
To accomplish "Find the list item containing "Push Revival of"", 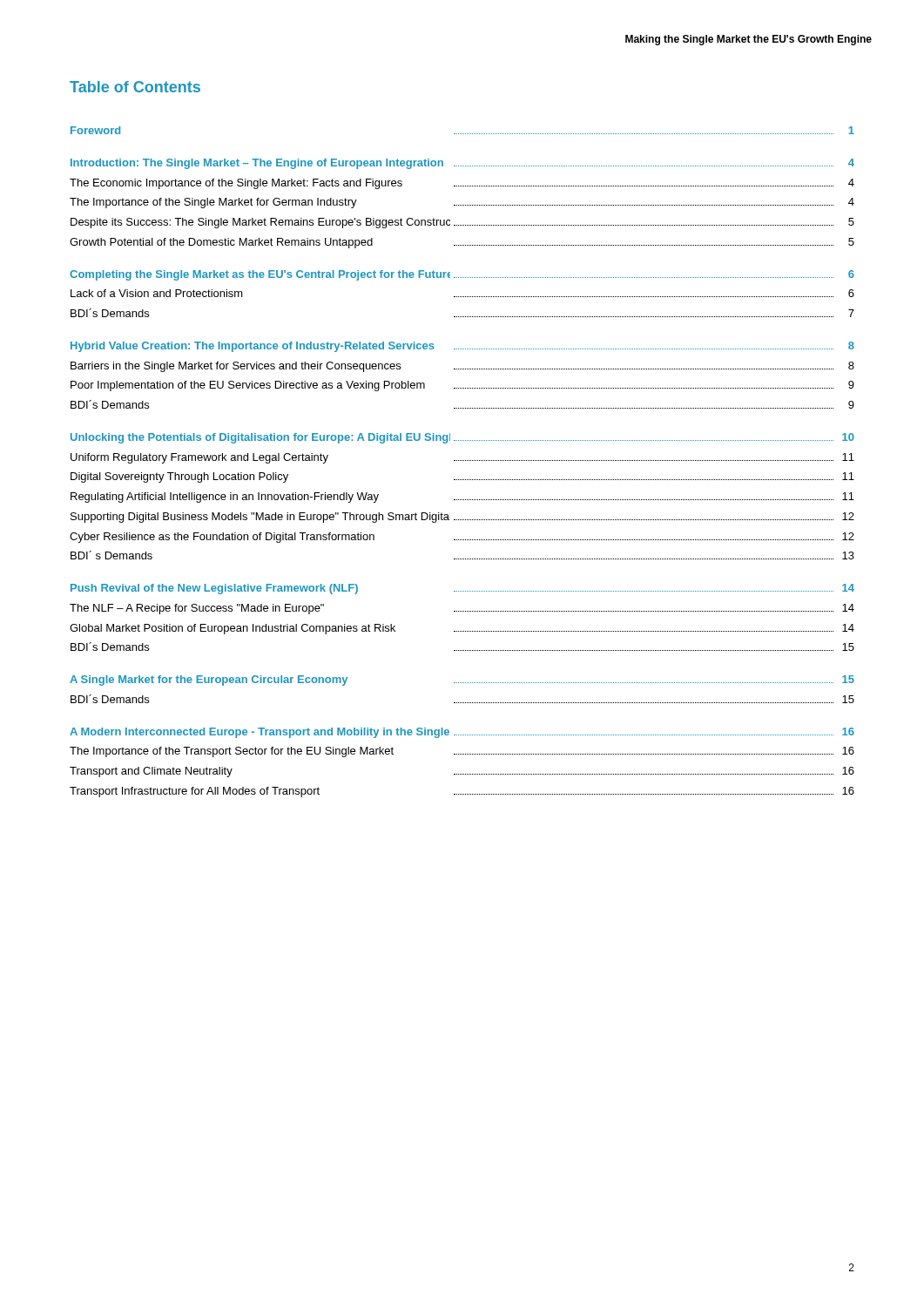I will point(462,588).
